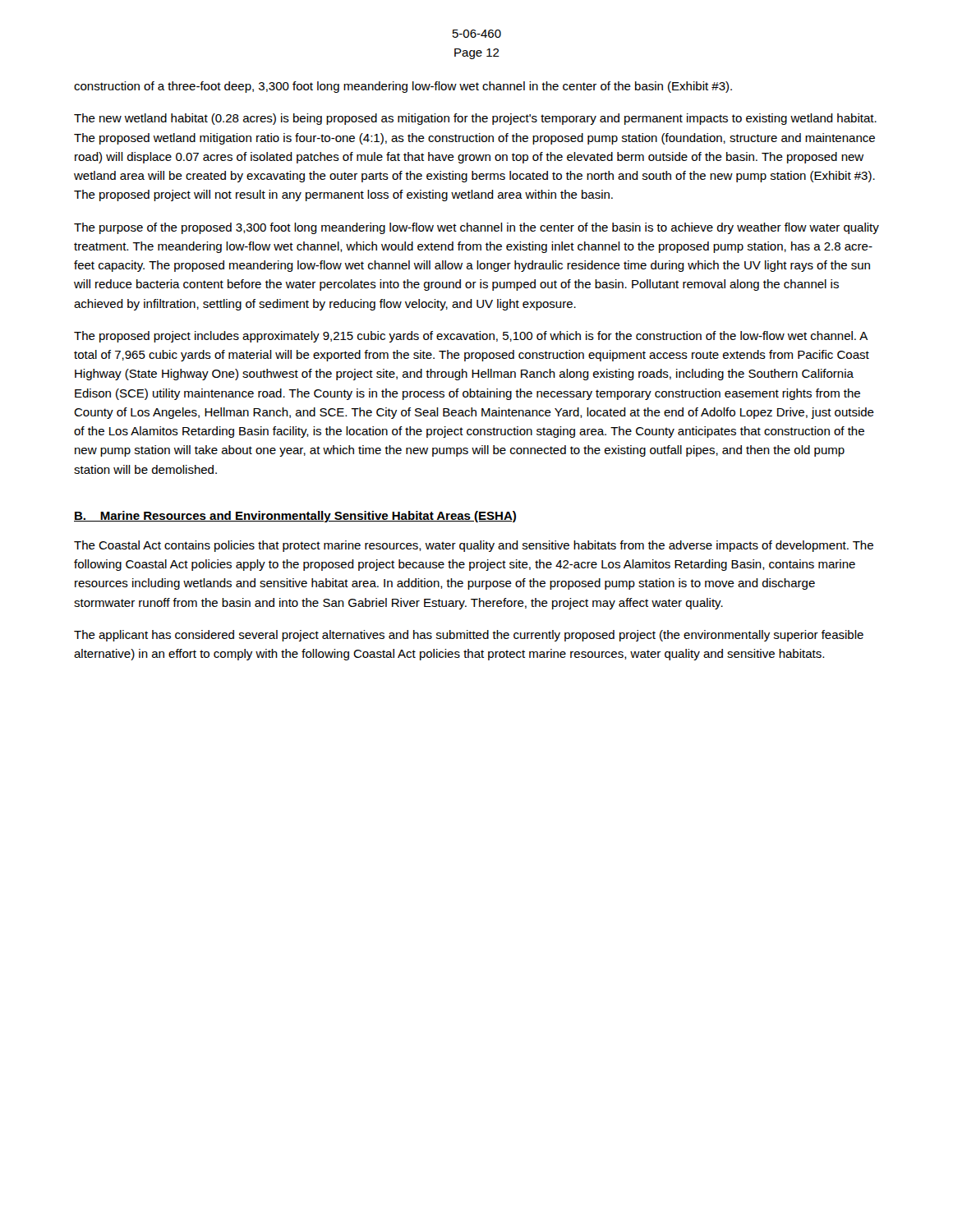
Task: Click the passage that begins "The purpose of"
Action: (476, 265)
